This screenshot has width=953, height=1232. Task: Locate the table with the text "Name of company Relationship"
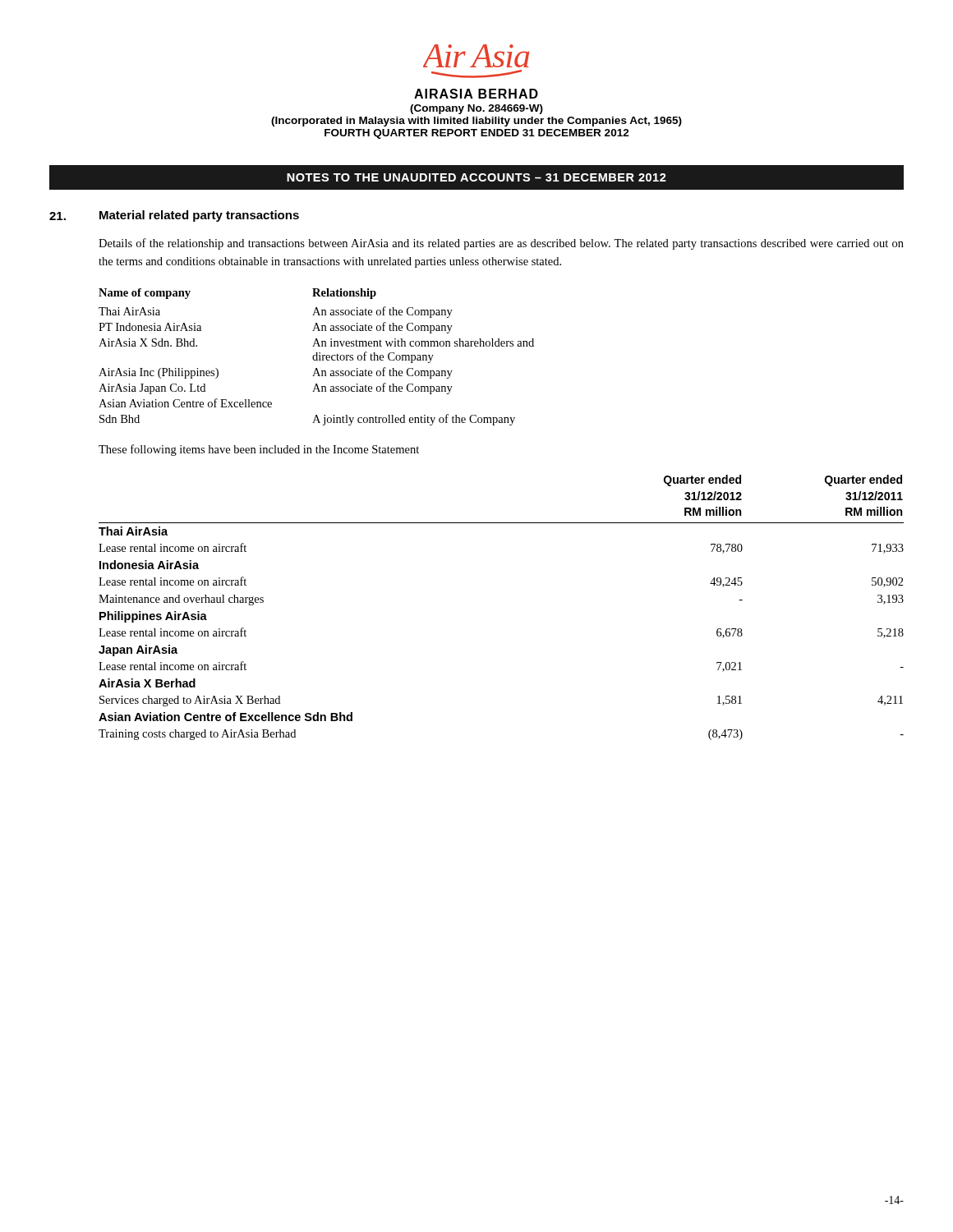[501, 356]
